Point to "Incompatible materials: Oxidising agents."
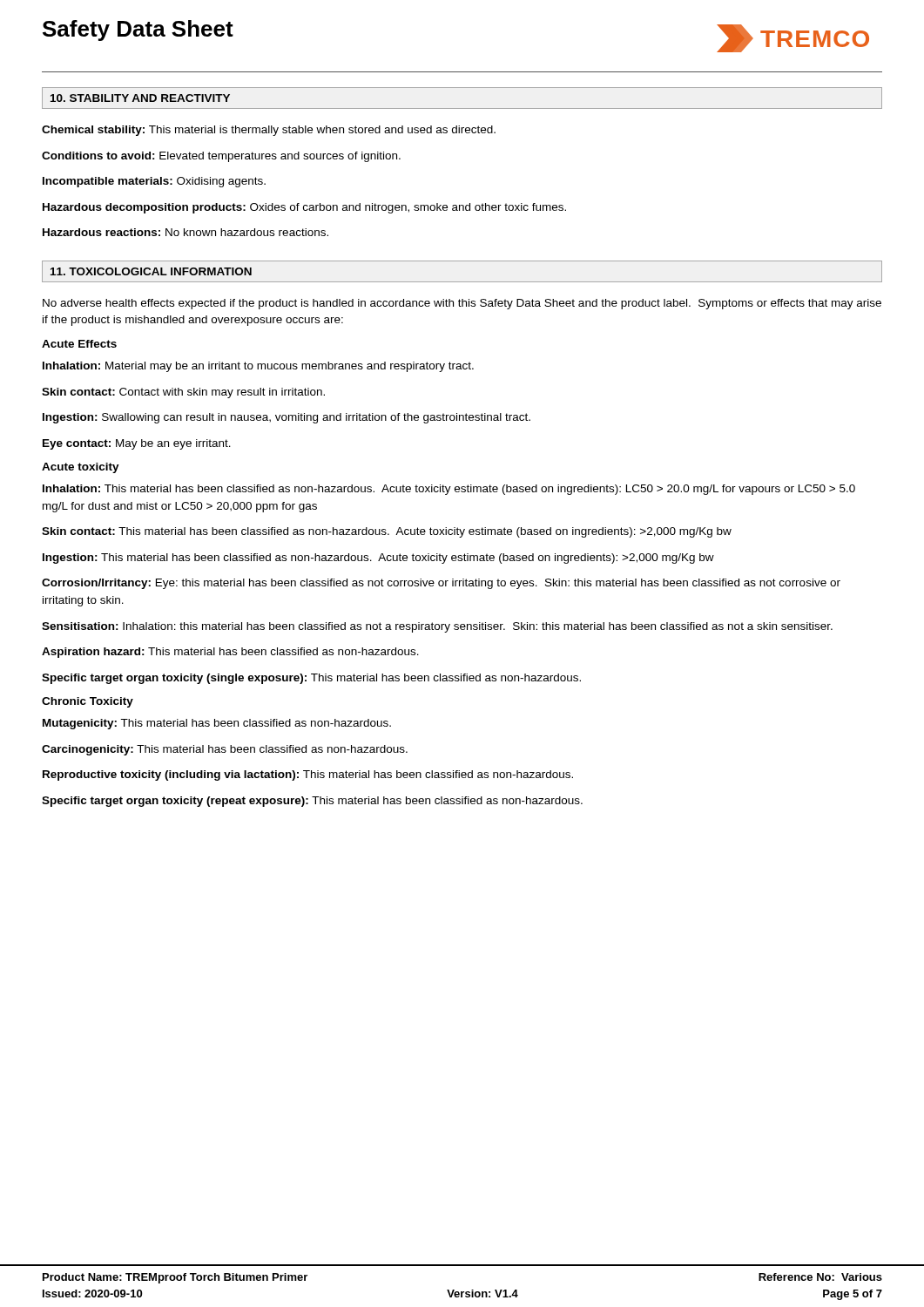 [154, 181]
